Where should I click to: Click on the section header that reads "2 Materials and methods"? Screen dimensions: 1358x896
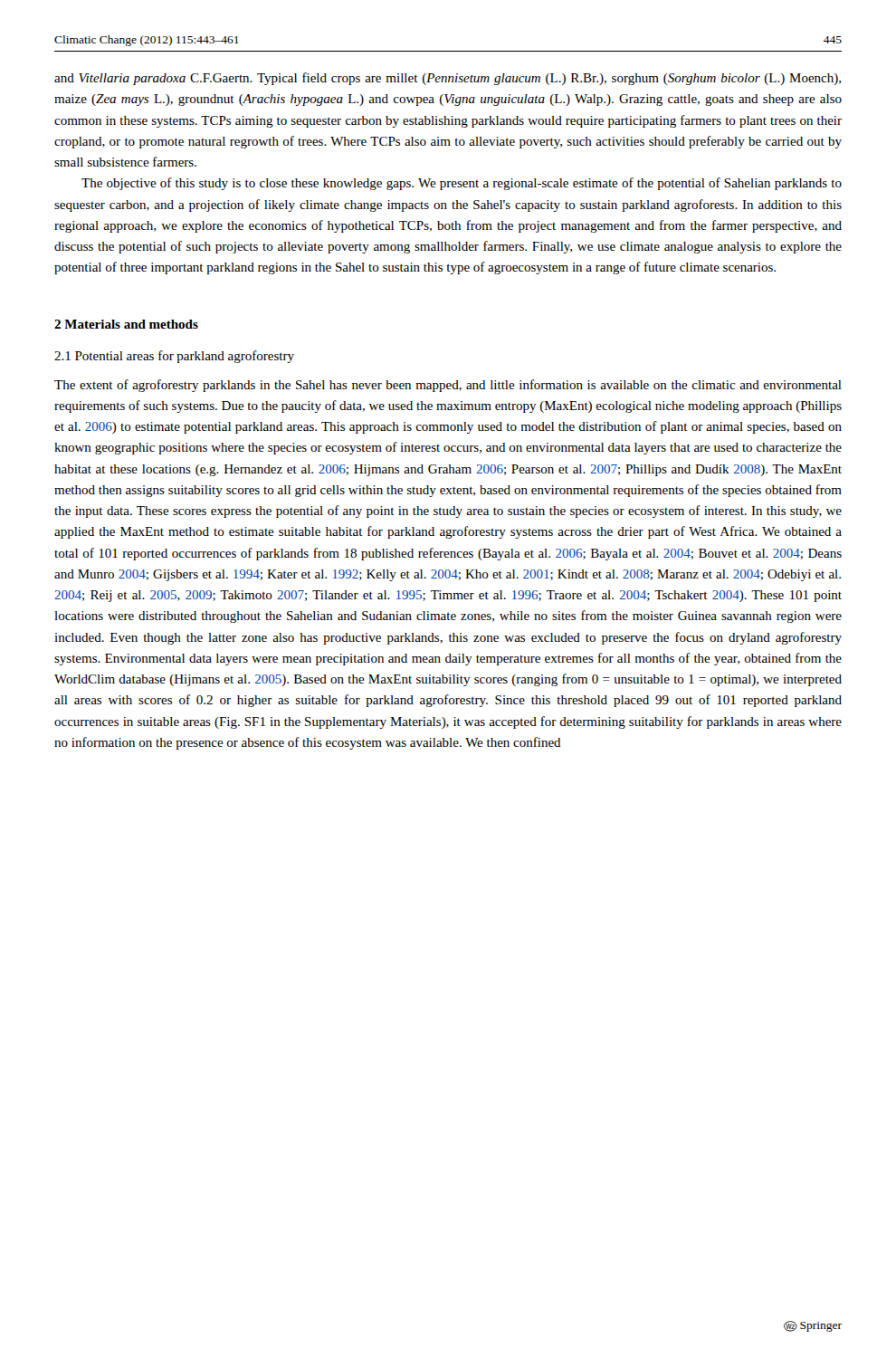pyautogui.click(x=126, y=324)
